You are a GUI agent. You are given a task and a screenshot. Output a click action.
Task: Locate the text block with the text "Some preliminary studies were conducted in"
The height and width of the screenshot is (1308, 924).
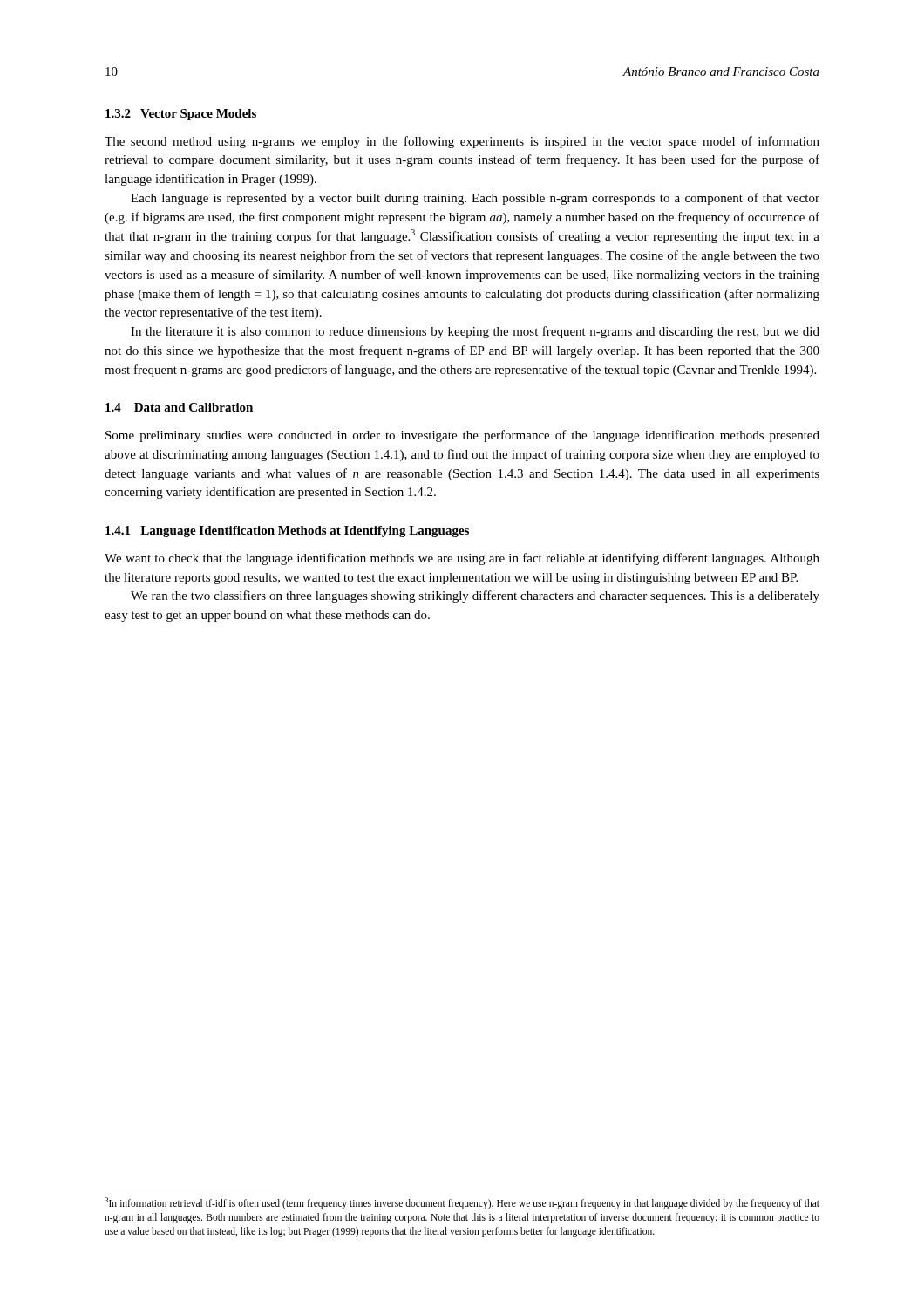[x=462, y=464]
